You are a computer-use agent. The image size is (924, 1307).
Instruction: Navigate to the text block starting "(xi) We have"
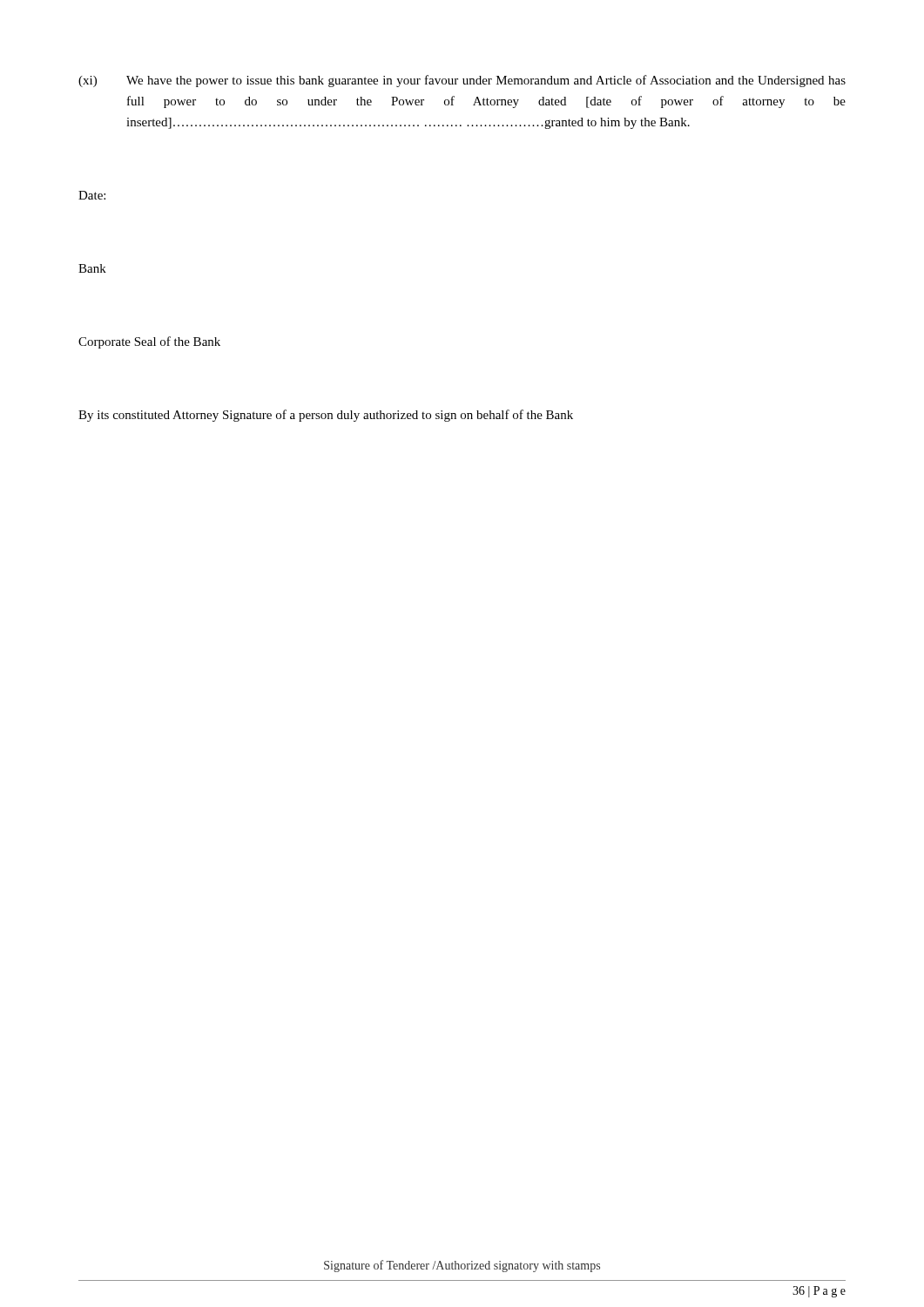coord(462,101)
